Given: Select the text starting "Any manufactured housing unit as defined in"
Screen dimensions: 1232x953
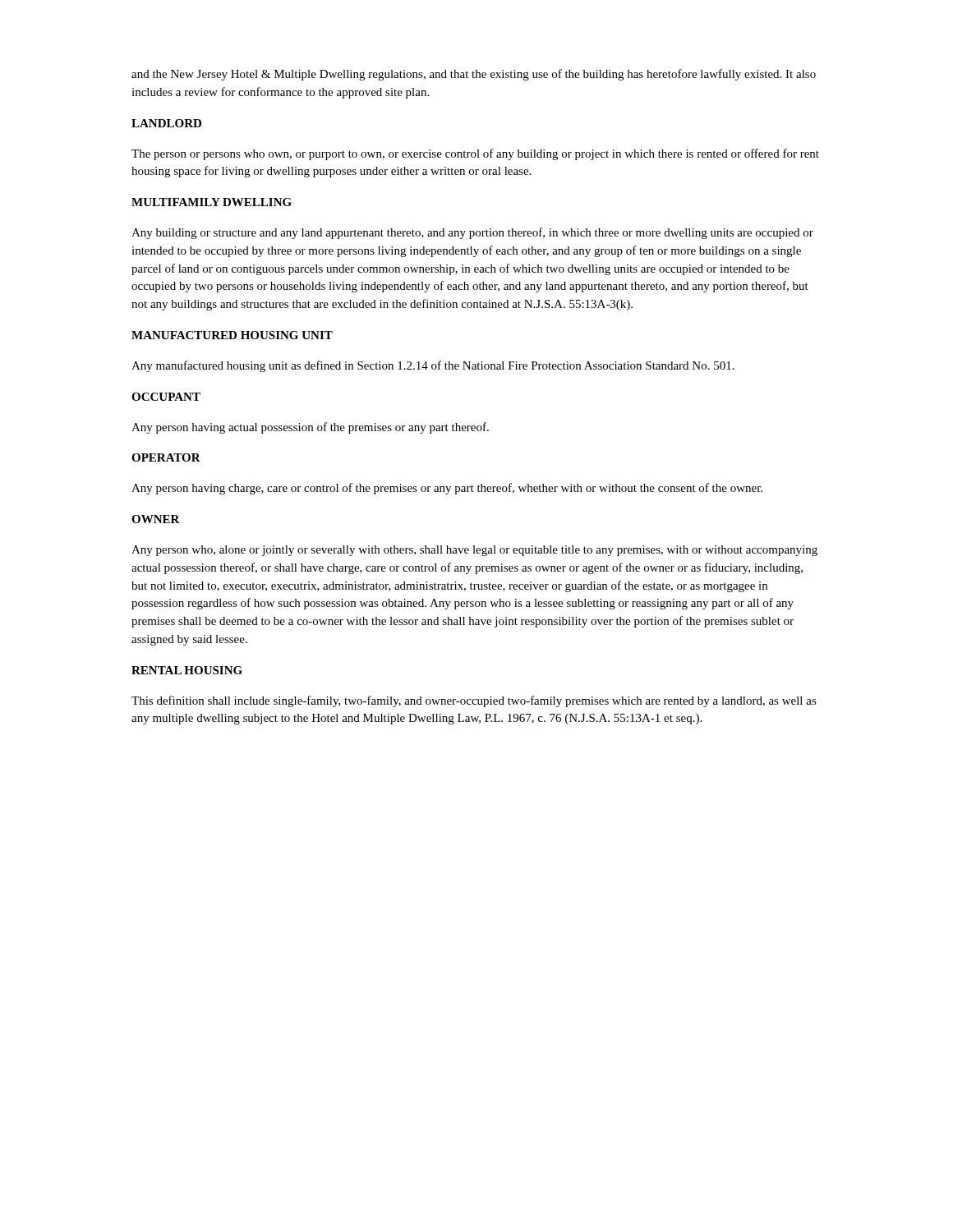Looking at the screenshot, I should [476, 366].
